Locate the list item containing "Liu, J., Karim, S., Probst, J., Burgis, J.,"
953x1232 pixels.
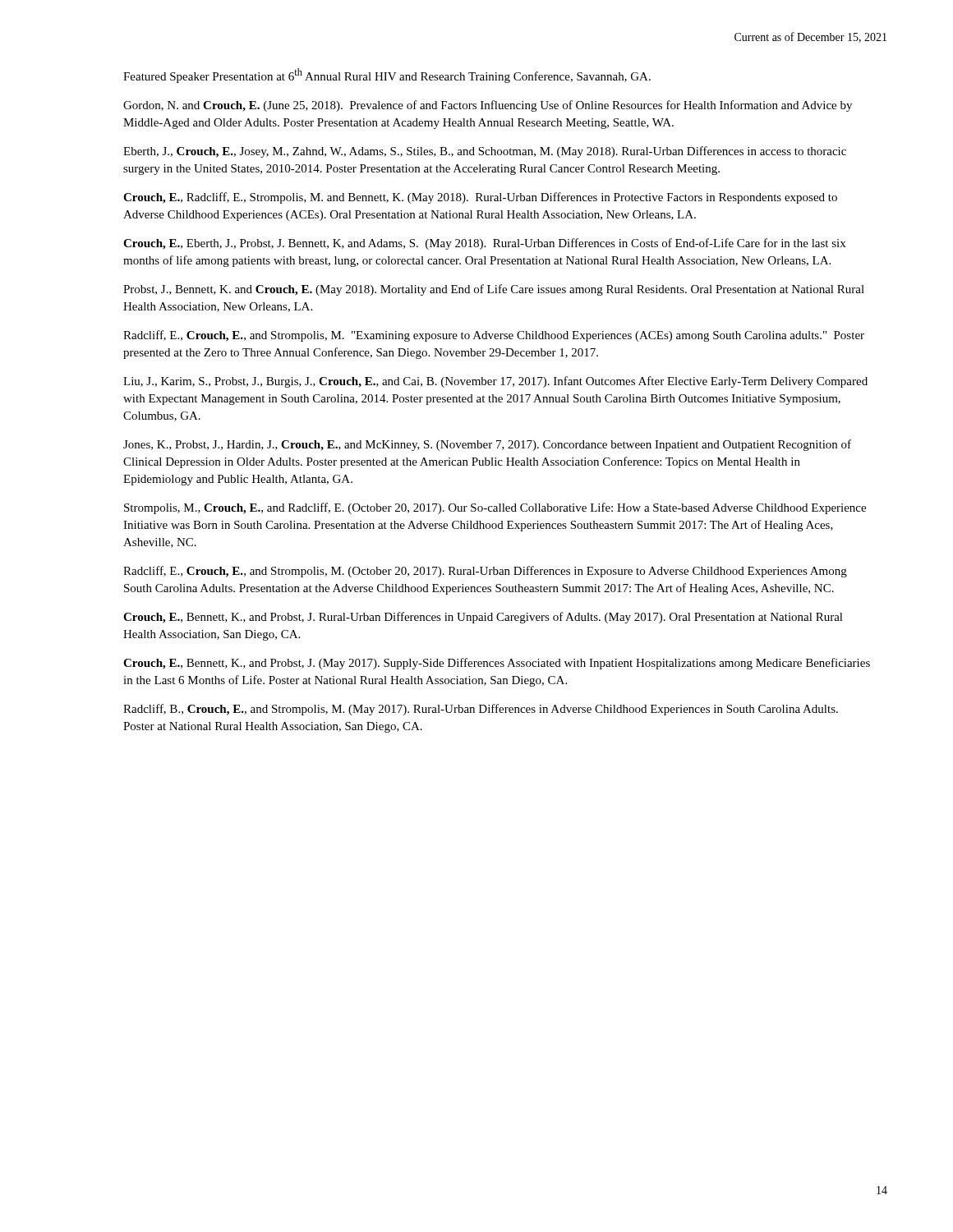pyautogui.click(x=495, y=398)
